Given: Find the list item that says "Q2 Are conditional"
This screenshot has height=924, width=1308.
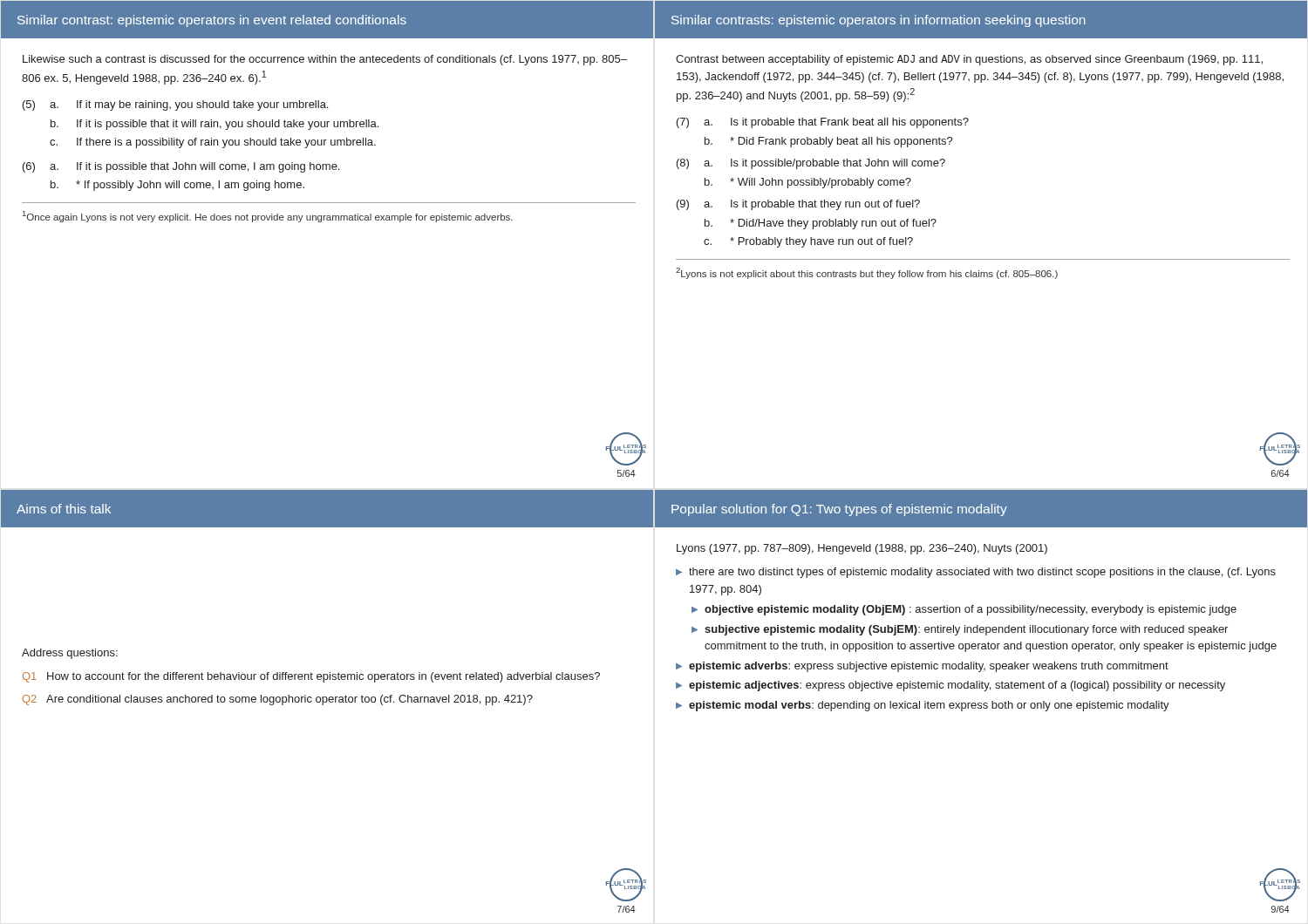Looking at the screenshot, I should coord(277,699).
